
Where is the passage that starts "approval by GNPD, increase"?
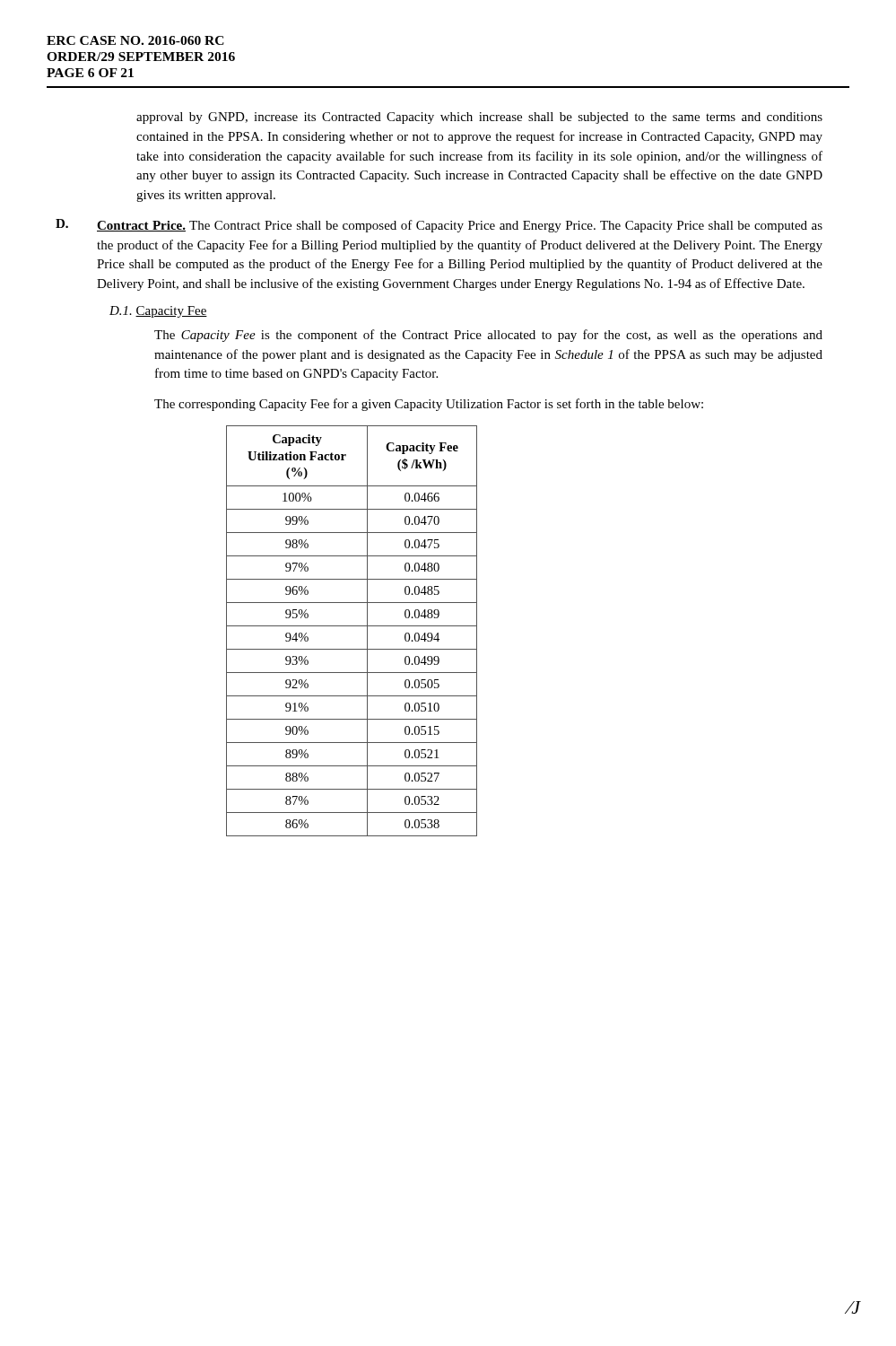(x=479, y=156)
